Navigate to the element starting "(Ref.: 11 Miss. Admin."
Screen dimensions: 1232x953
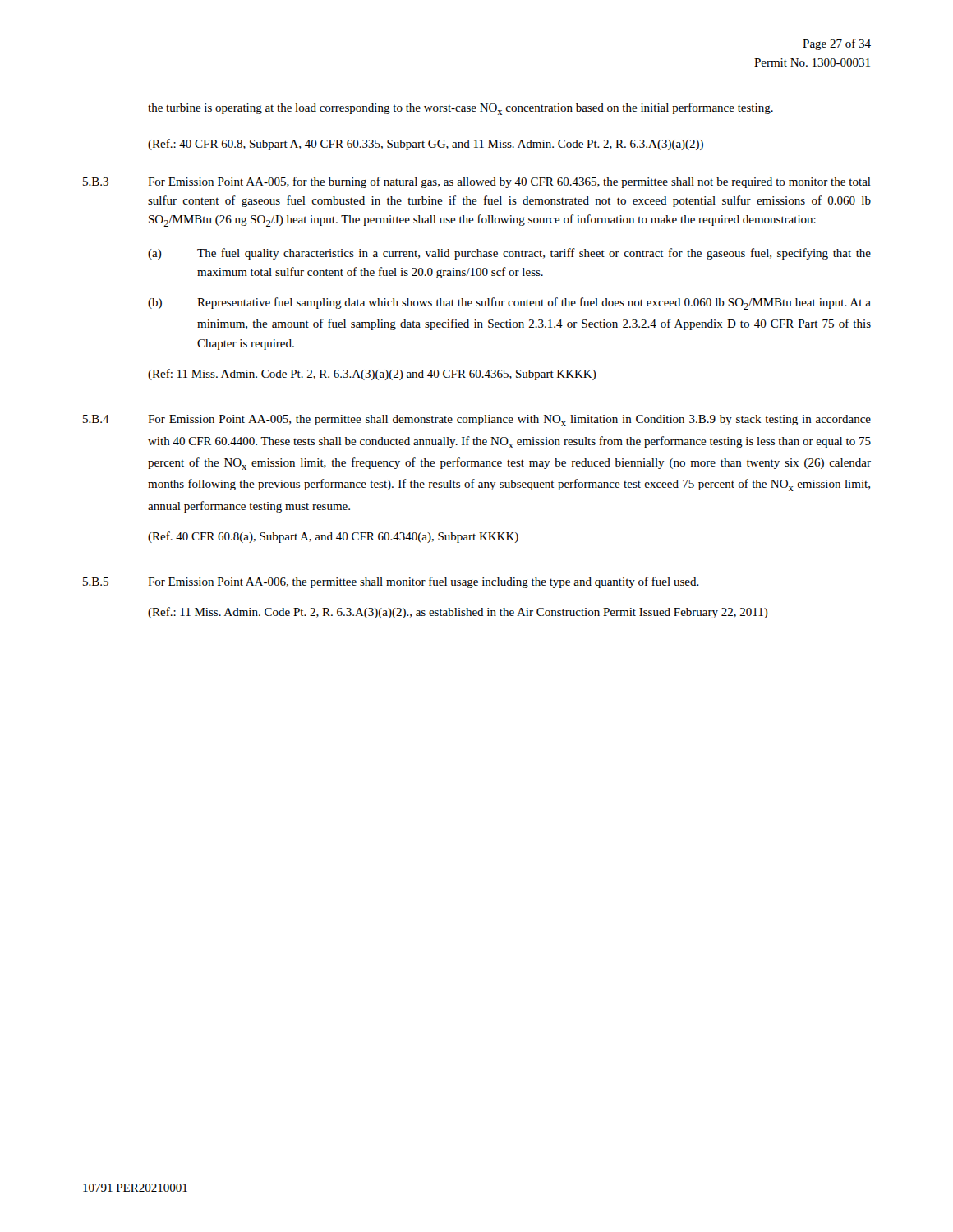[458, 612]
